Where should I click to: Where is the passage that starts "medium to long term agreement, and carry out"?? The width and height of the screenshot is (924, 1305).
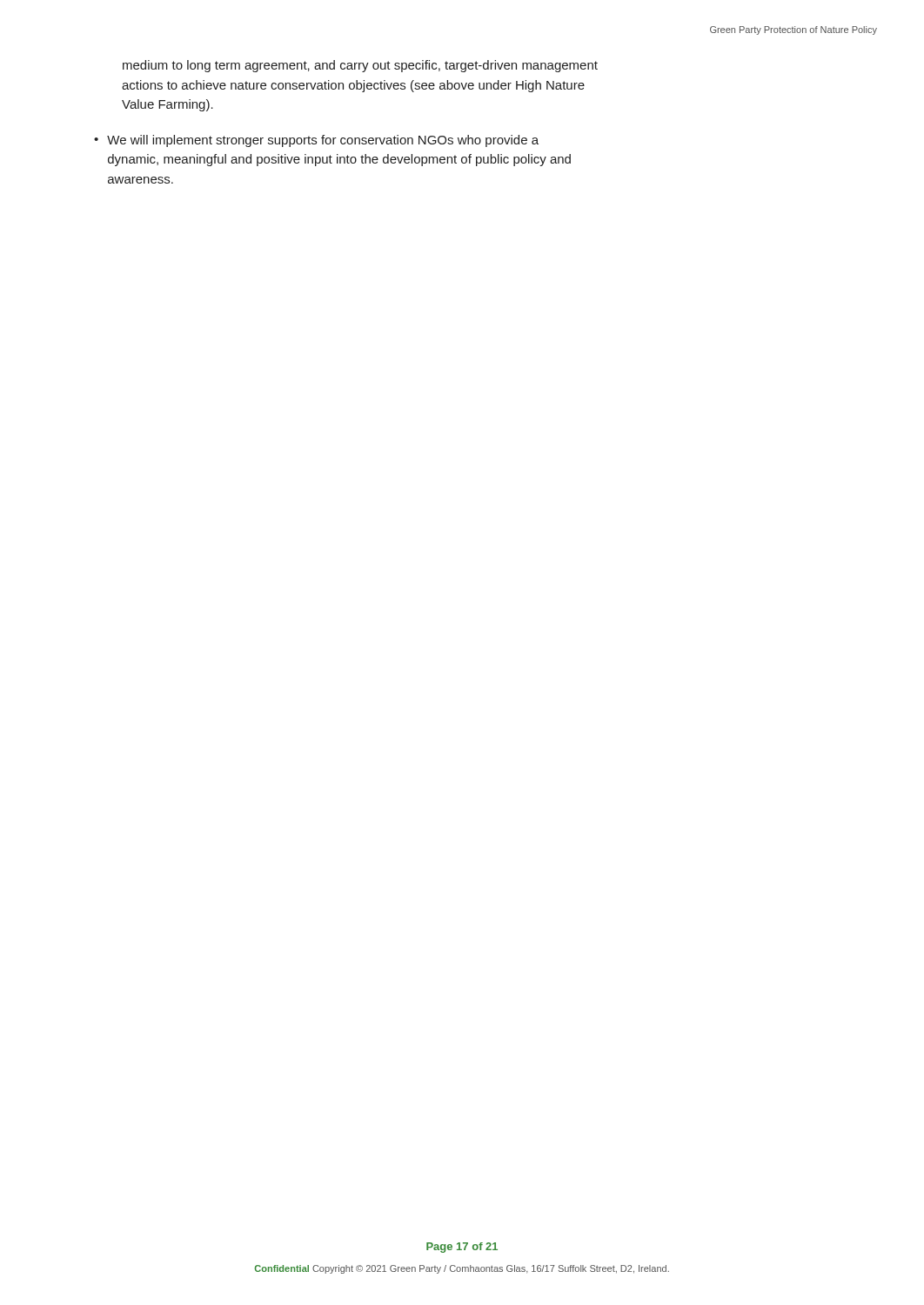click(360, 84)
